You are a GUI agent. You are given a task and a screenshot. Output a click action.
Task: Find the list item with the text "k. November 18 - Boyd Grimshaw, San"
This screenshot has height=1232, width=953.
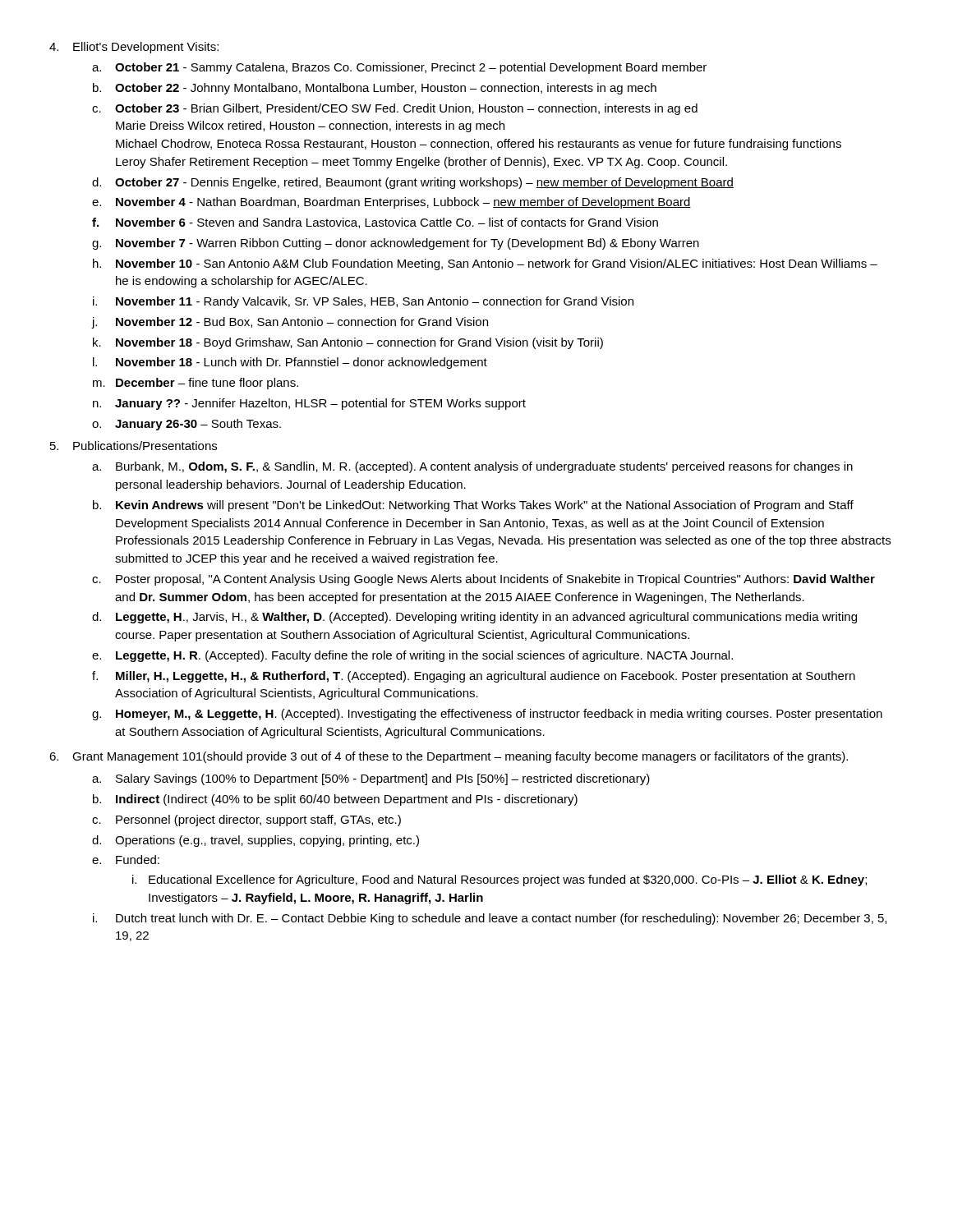tap(348, 342)
